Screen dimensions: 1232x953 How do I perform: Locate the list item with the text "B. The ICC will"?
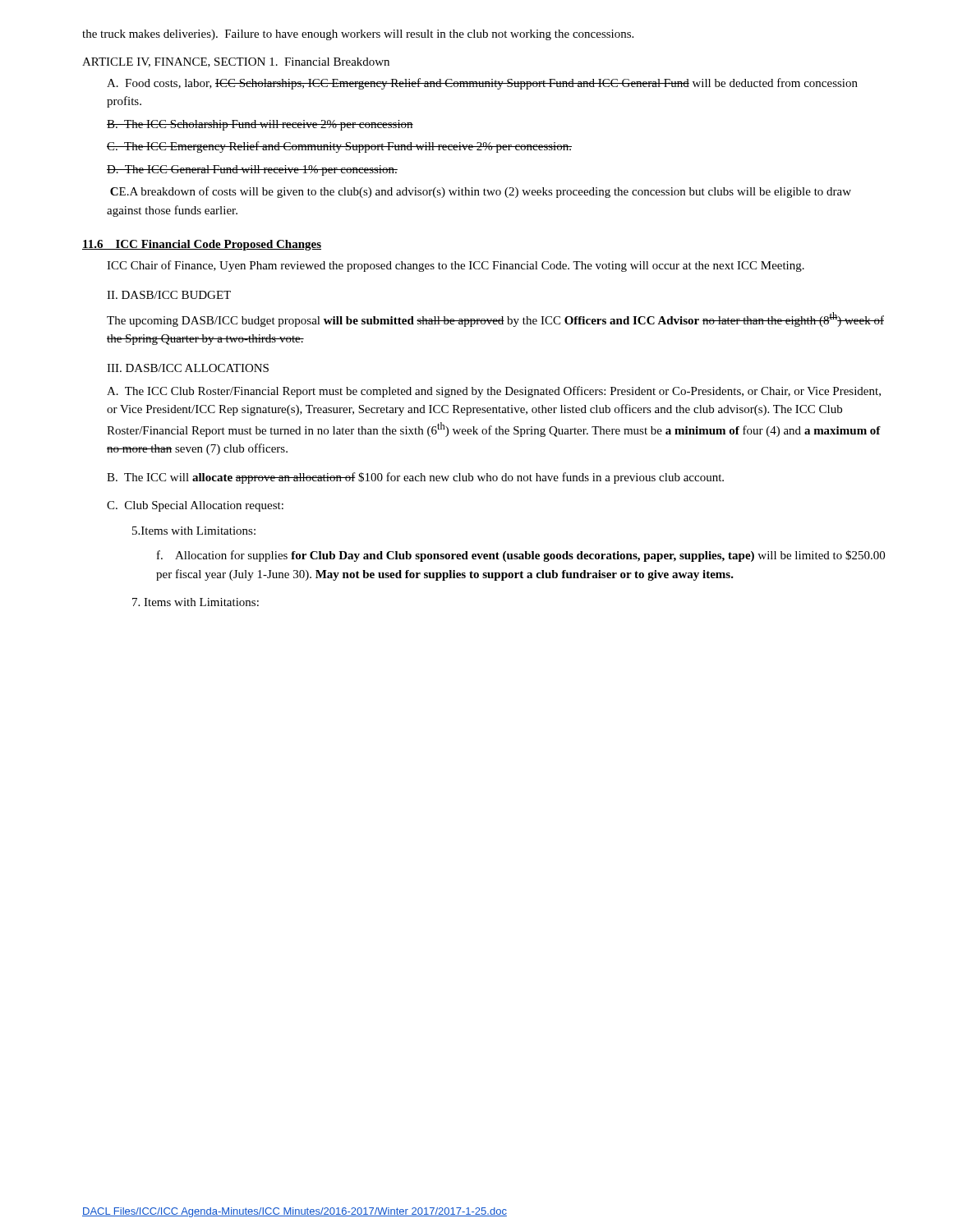pos(416,477)
